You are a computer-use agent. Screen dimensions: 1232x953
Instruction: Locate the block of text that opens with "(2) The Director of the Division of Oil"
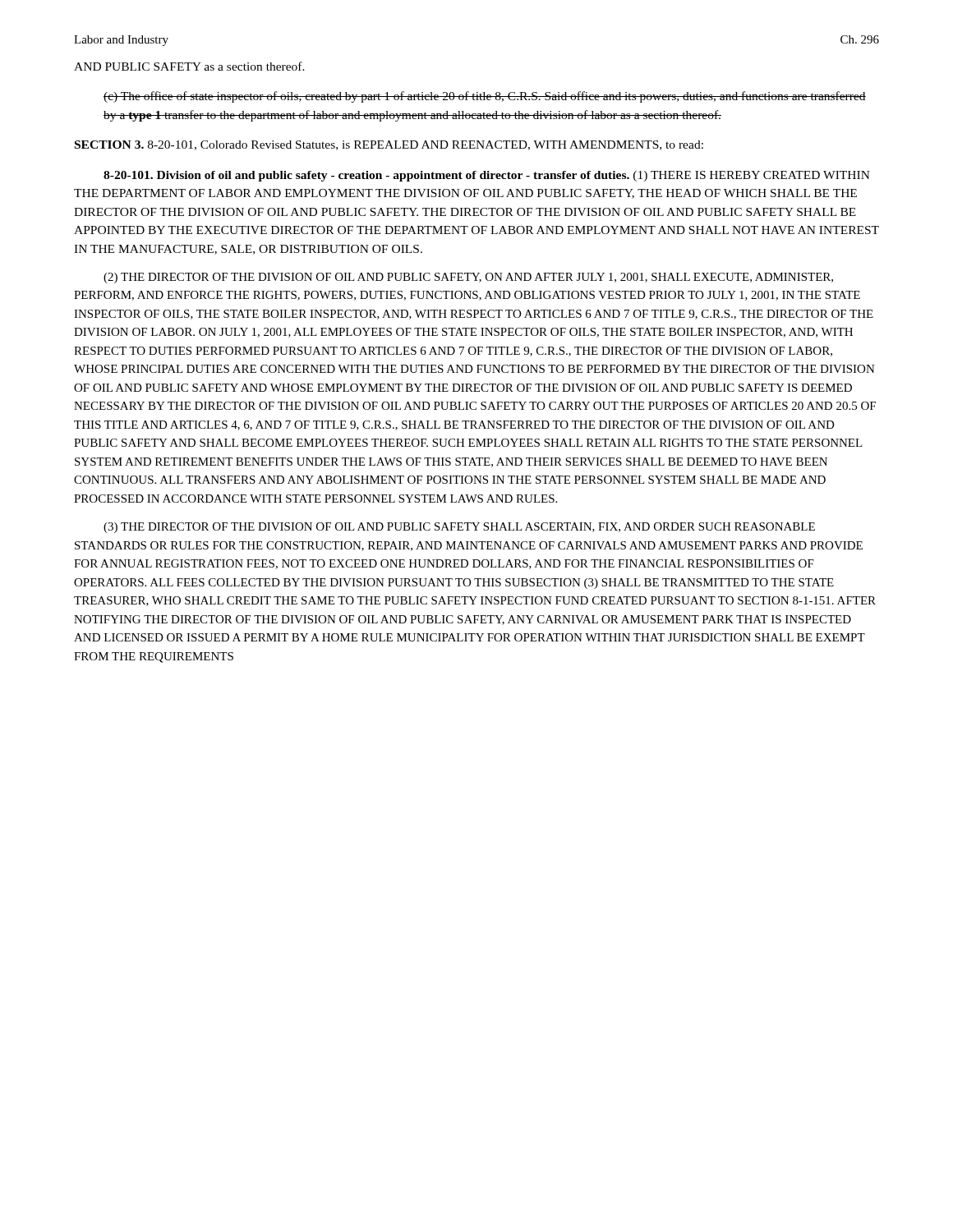476,388
